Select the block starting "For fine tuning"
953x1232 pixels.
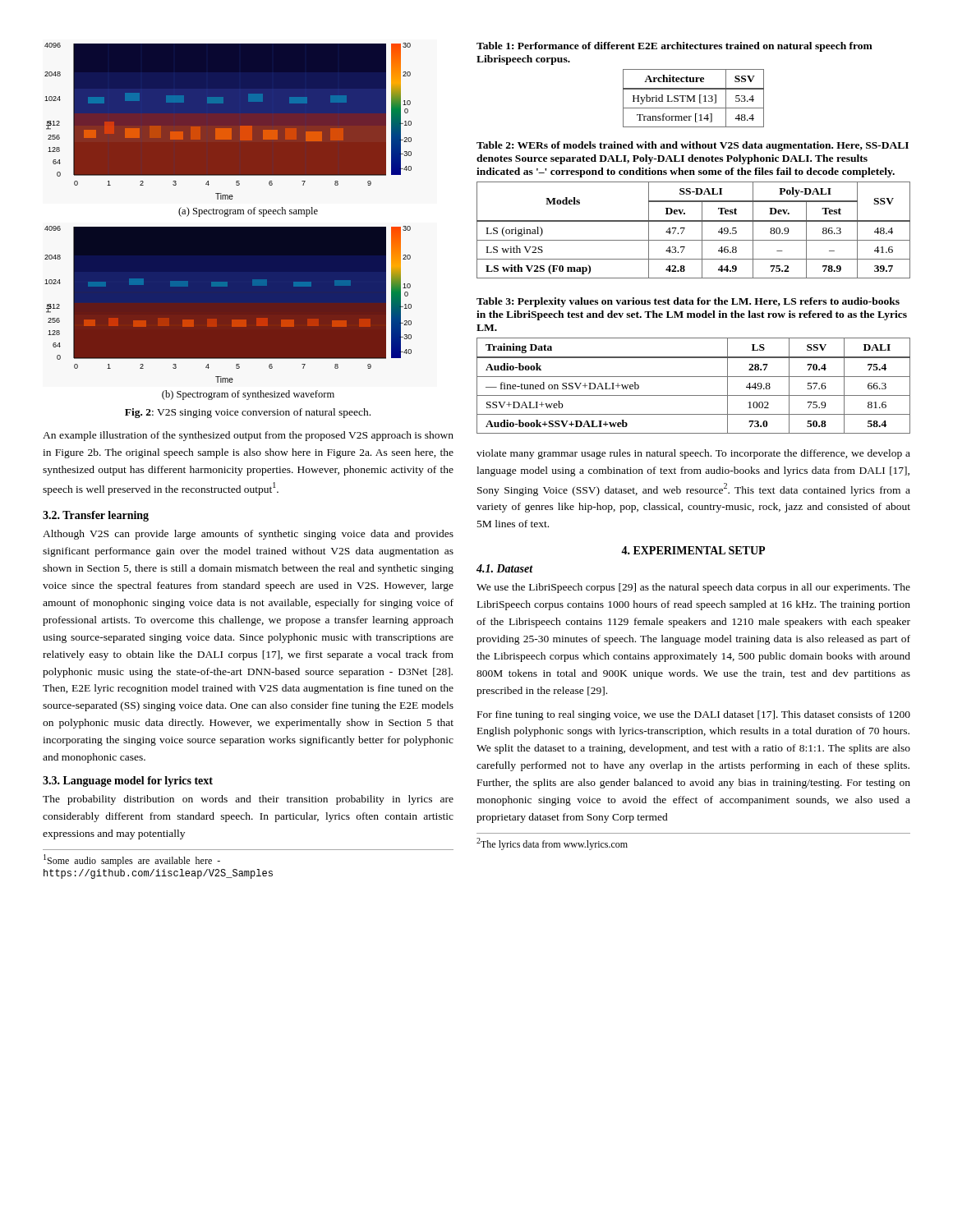693,765
